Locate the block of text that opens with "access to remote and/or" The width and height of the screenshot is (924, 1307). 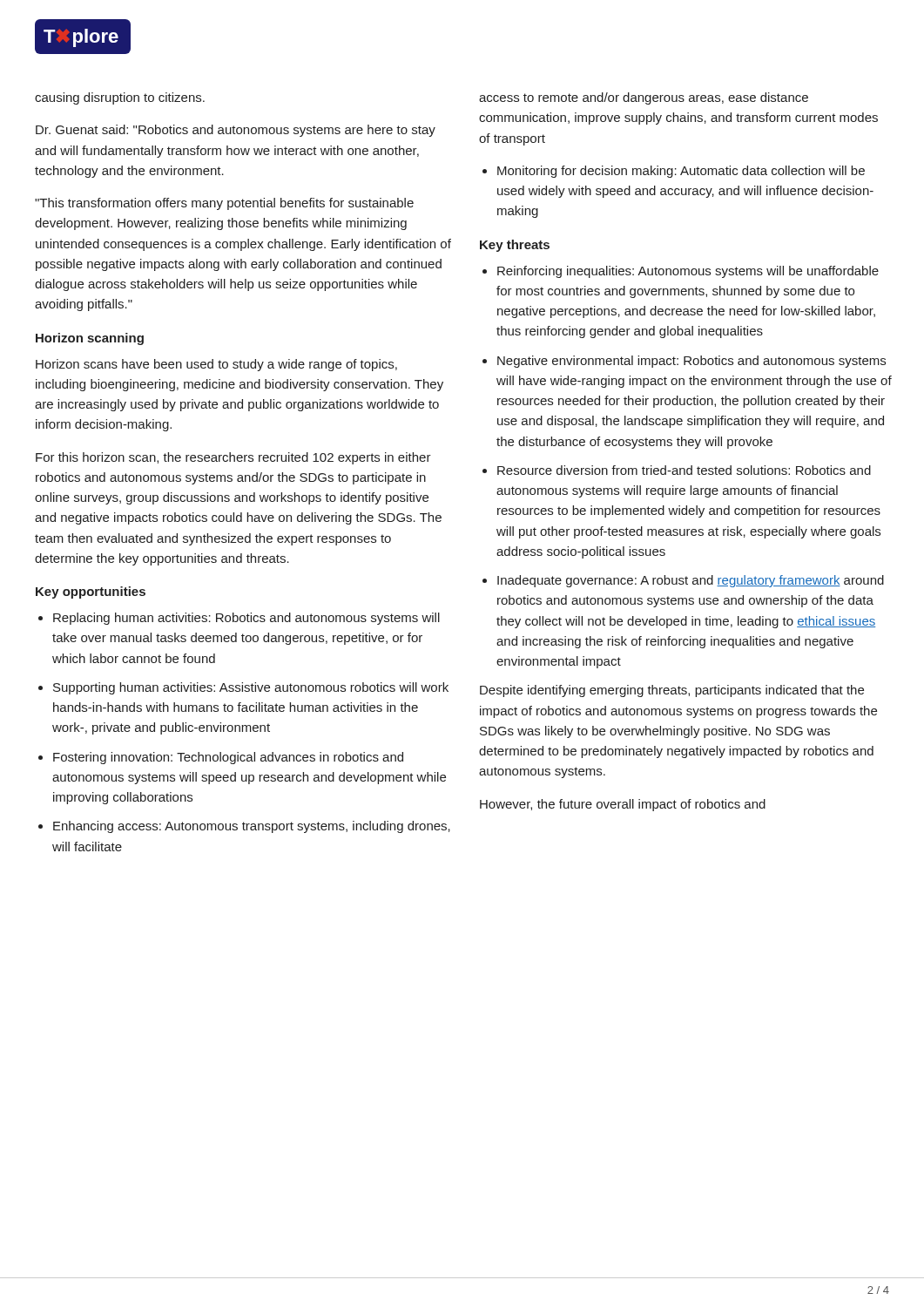point(679,117)
